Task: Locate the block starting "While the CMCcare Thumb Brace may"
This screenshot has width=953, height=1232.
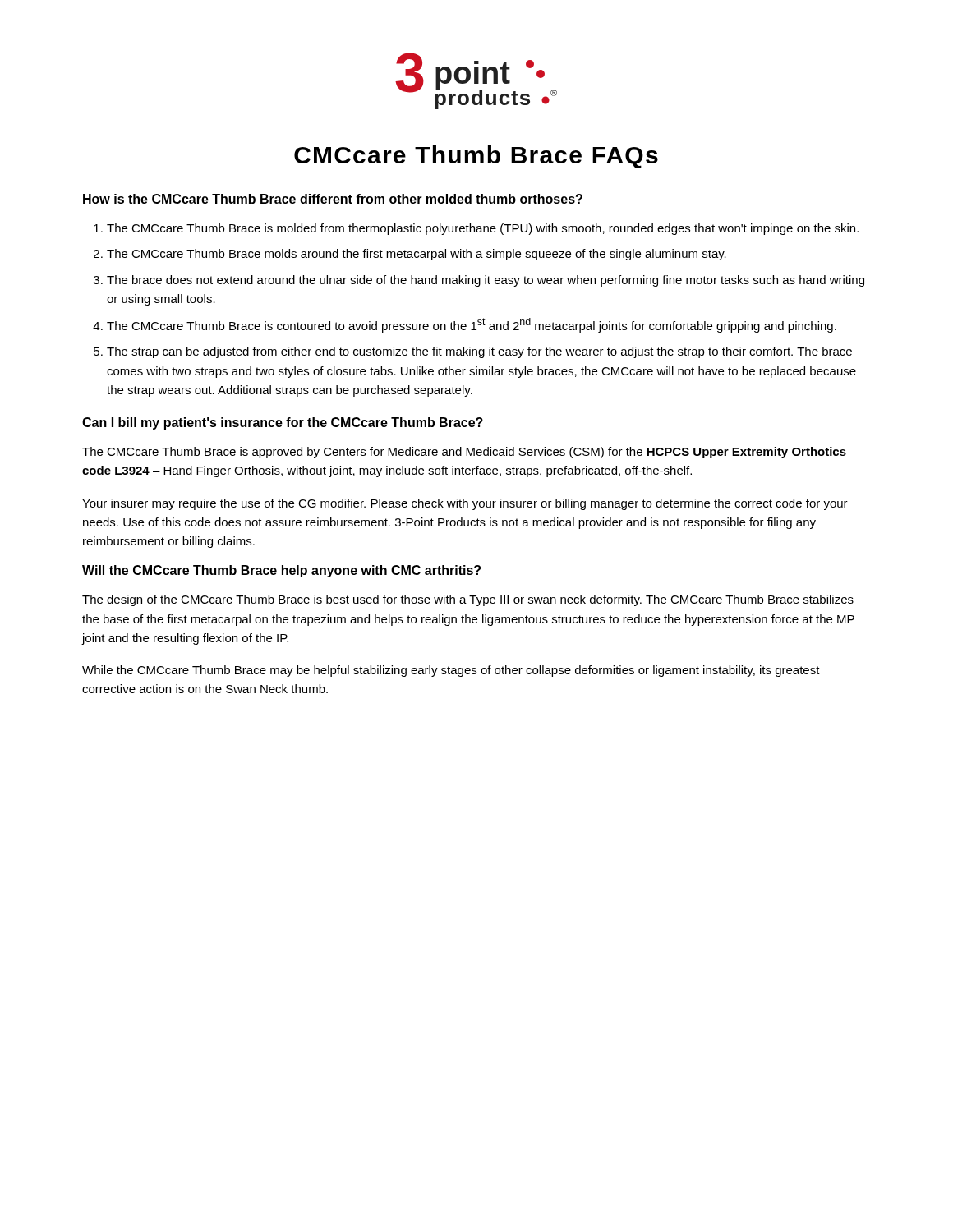Action: 451,679
